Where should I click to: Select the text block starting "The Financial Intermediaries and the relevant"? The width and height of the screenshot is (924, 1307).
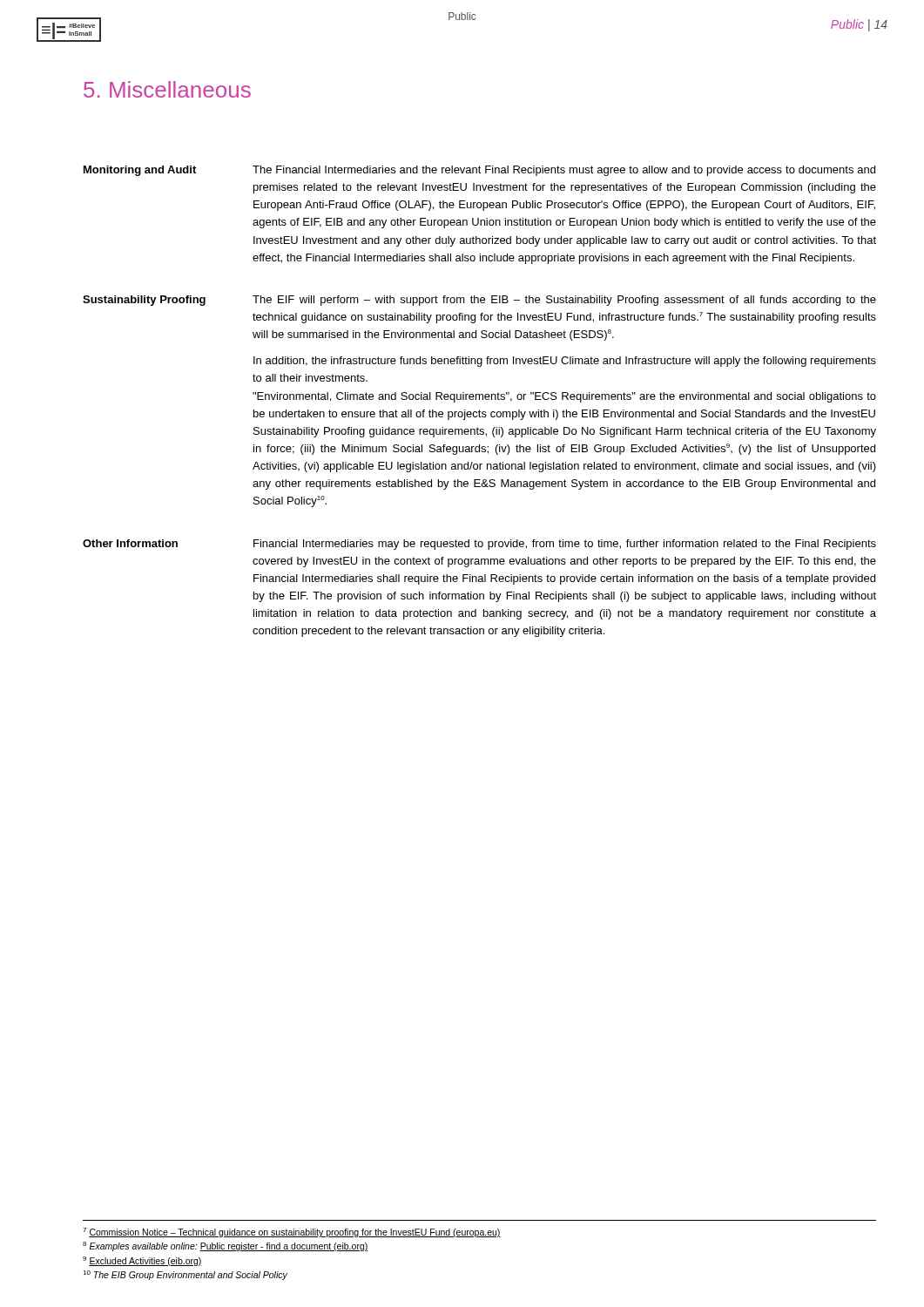tap(564, 214)
